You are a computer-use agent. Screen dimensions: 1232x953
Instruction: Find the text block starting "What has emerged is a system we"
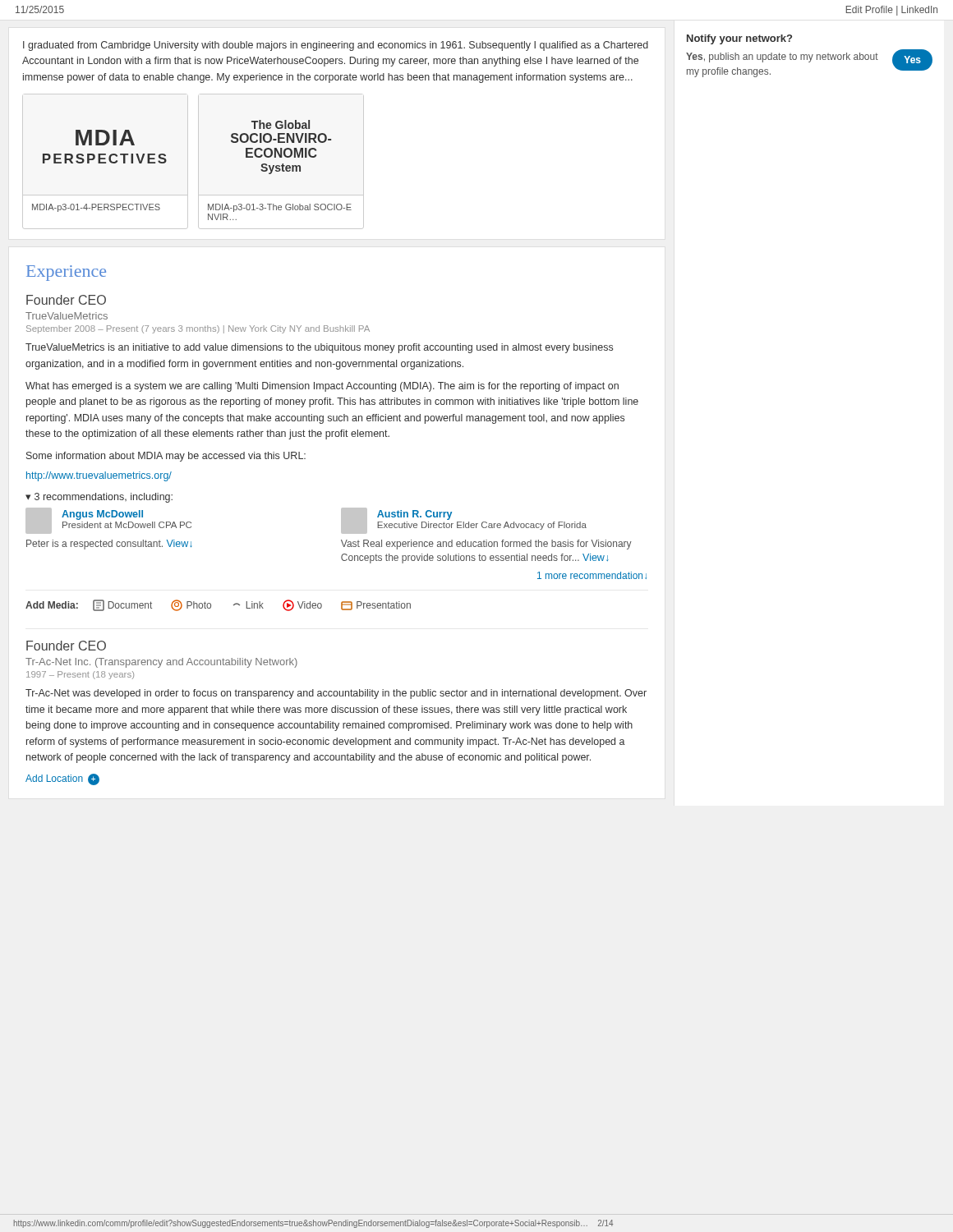point(337,410)
